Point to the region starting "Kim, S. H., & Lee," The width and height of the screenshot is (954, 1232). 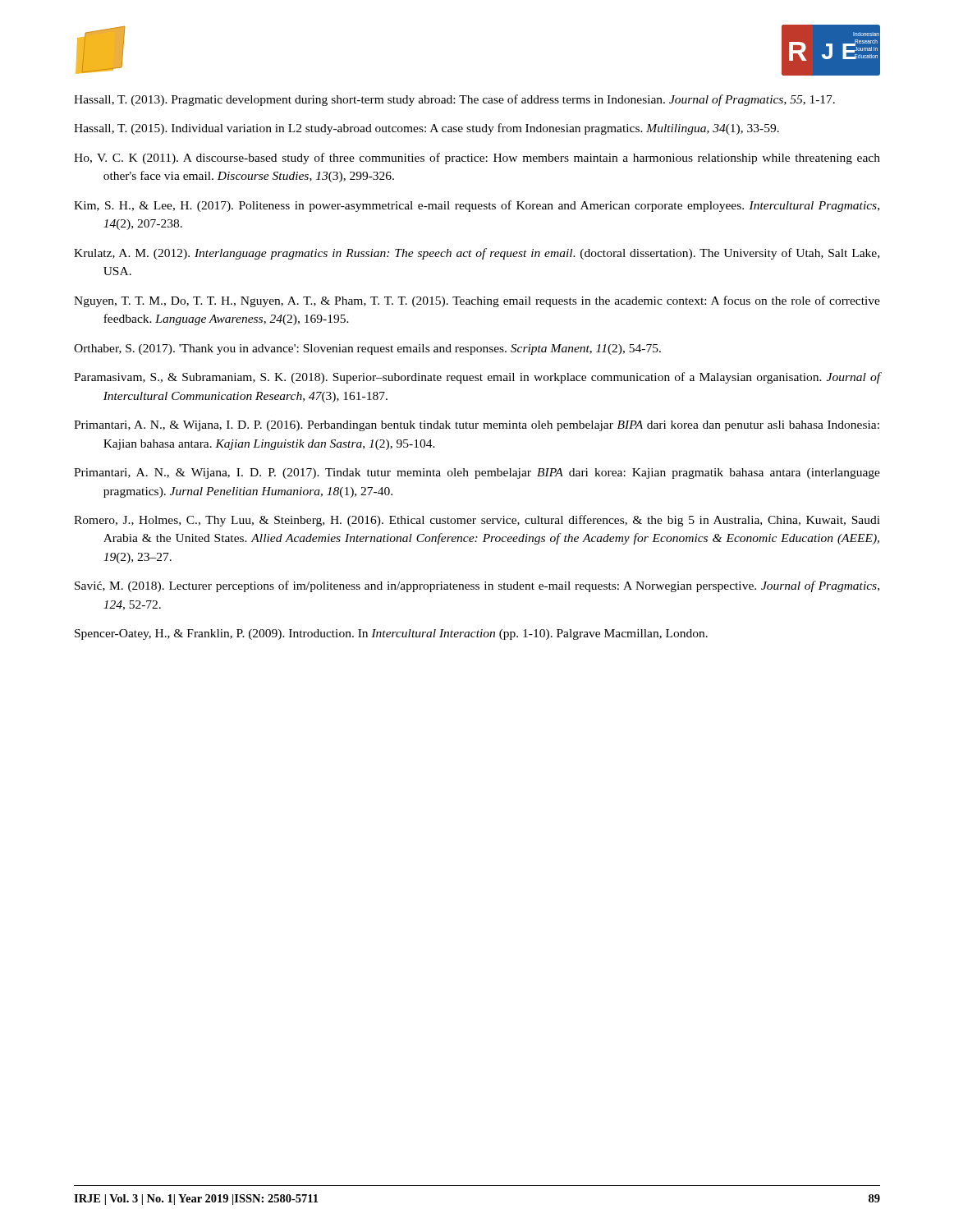click(477, 215)
